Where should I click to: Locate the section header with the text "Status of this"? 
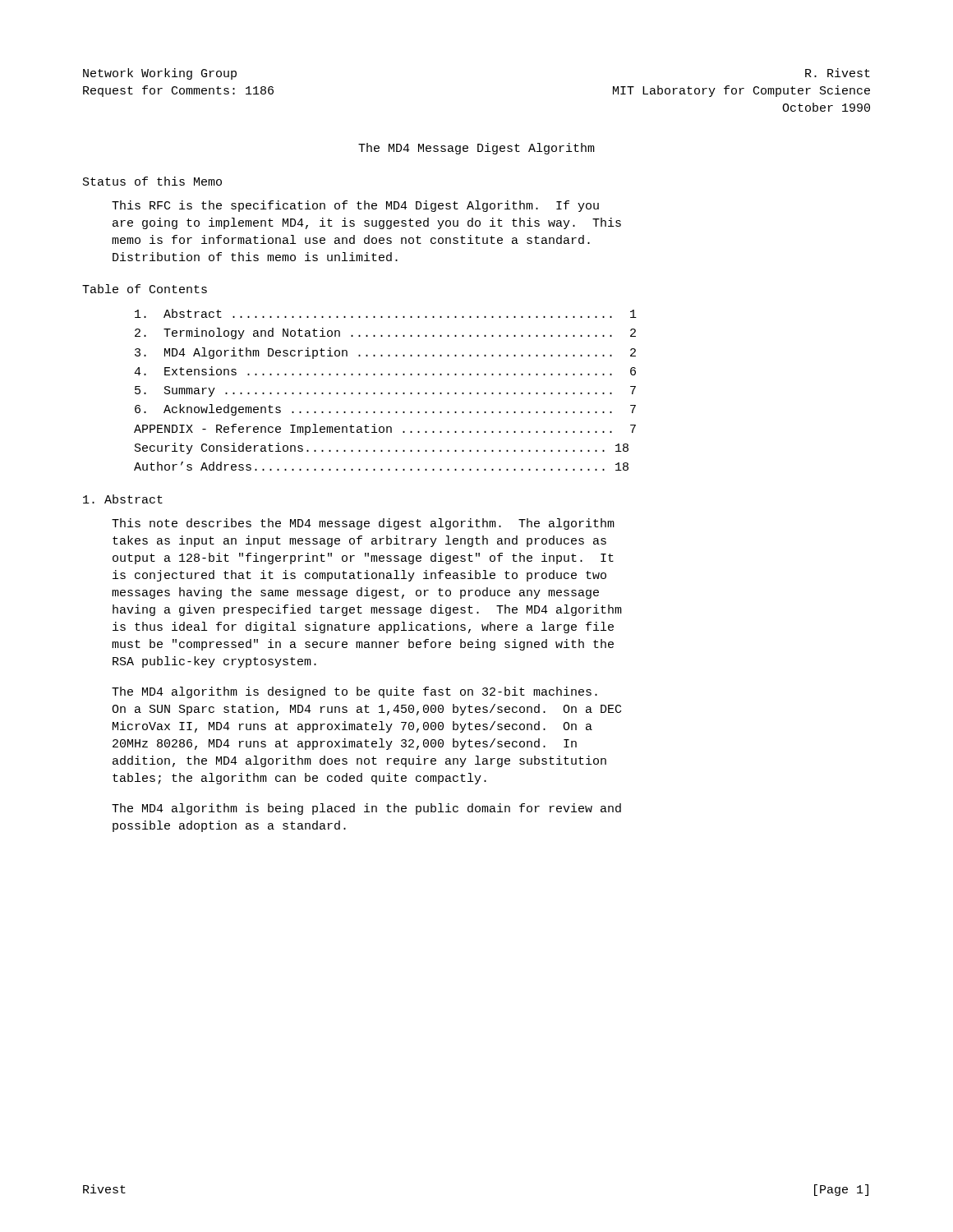[152, 183]
